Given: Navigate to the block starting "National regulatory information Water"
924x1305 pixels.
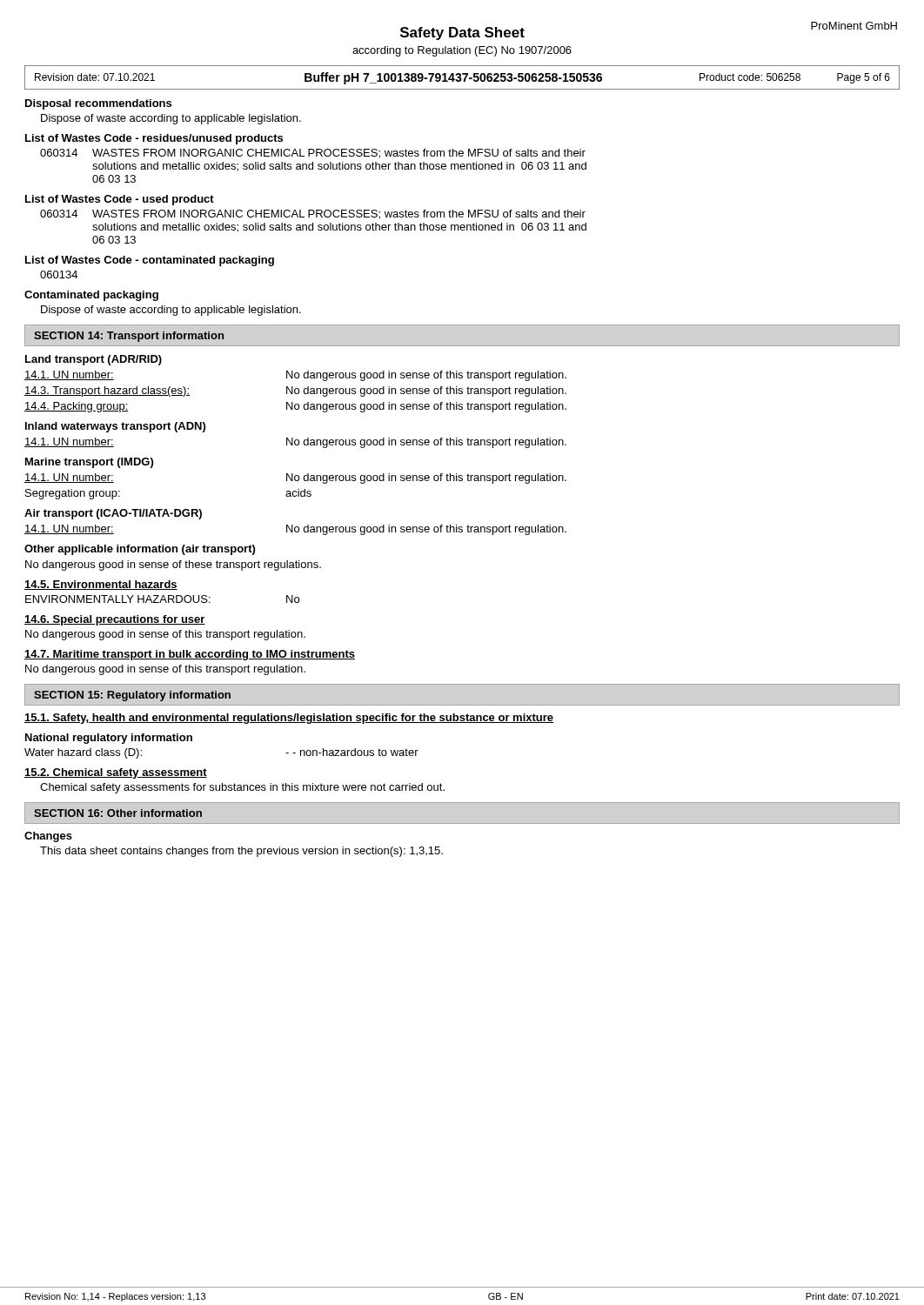Looking at the screenshot, I should click(x=109, y=739).
